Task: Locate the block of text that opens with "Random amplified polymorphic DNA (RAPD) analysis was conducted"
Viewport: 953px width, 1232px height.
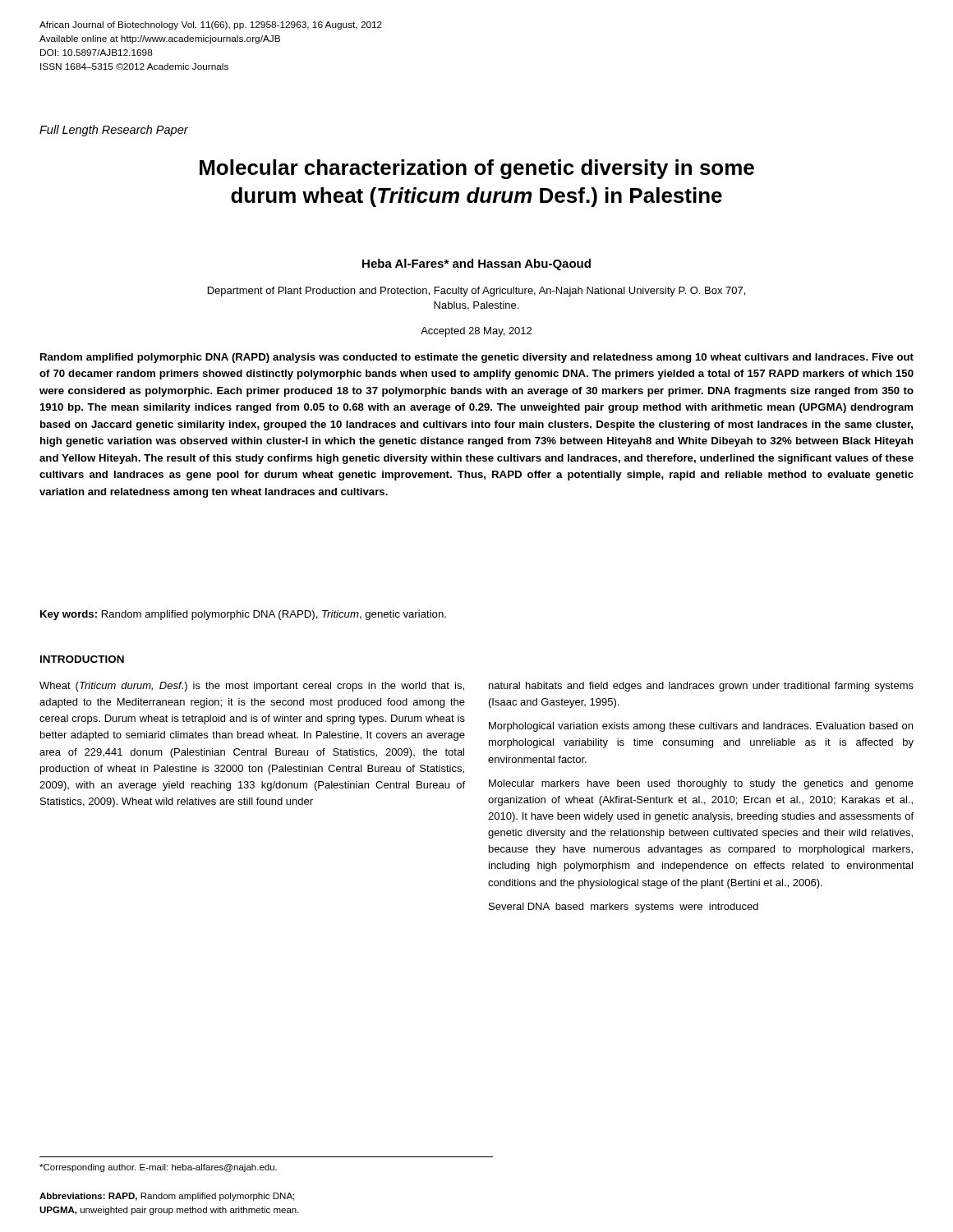Action: (x=476, y=425)
